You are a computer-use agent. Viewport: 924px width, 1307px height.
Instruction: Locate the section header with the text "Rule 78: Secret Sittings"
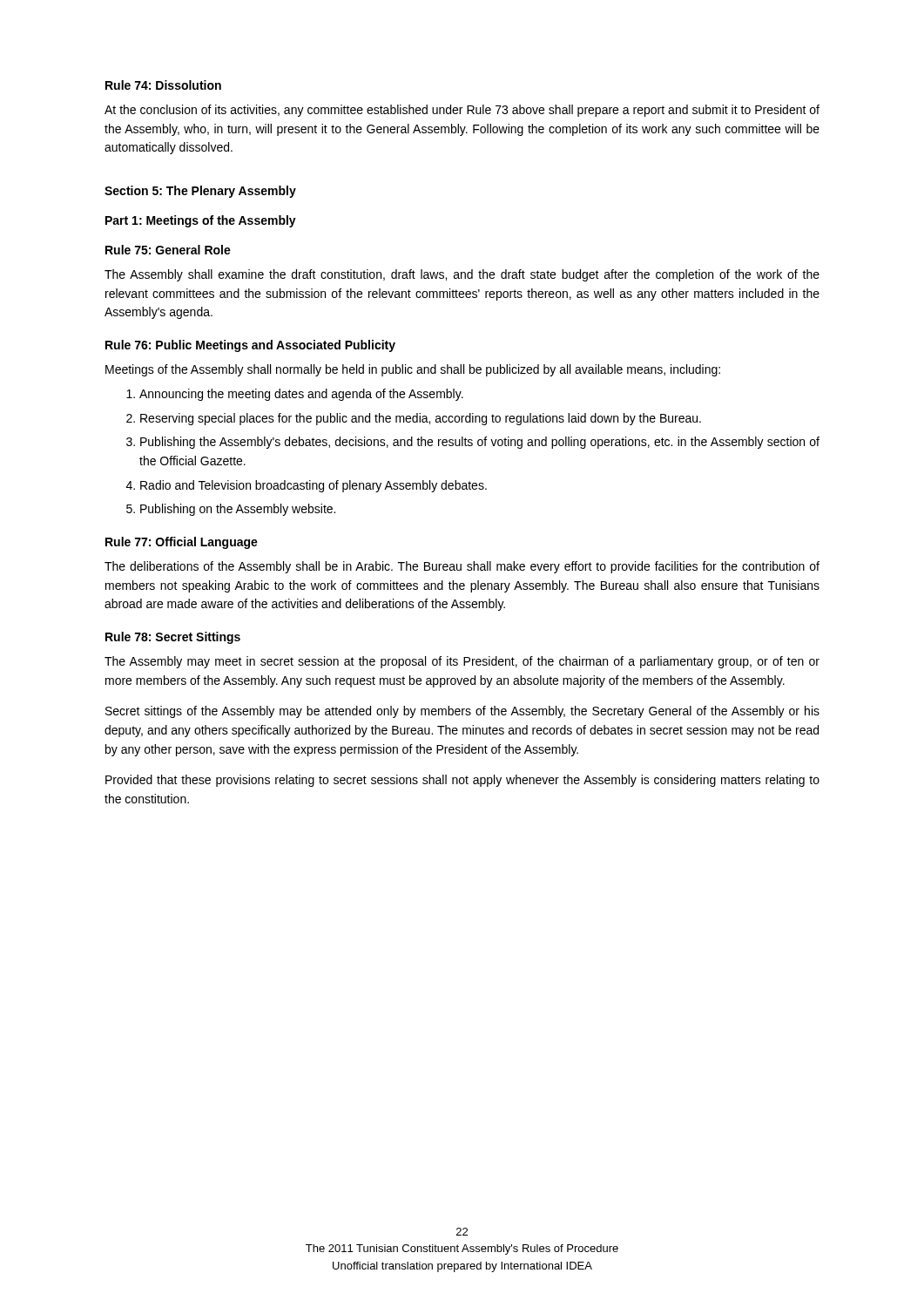(173, 637)
